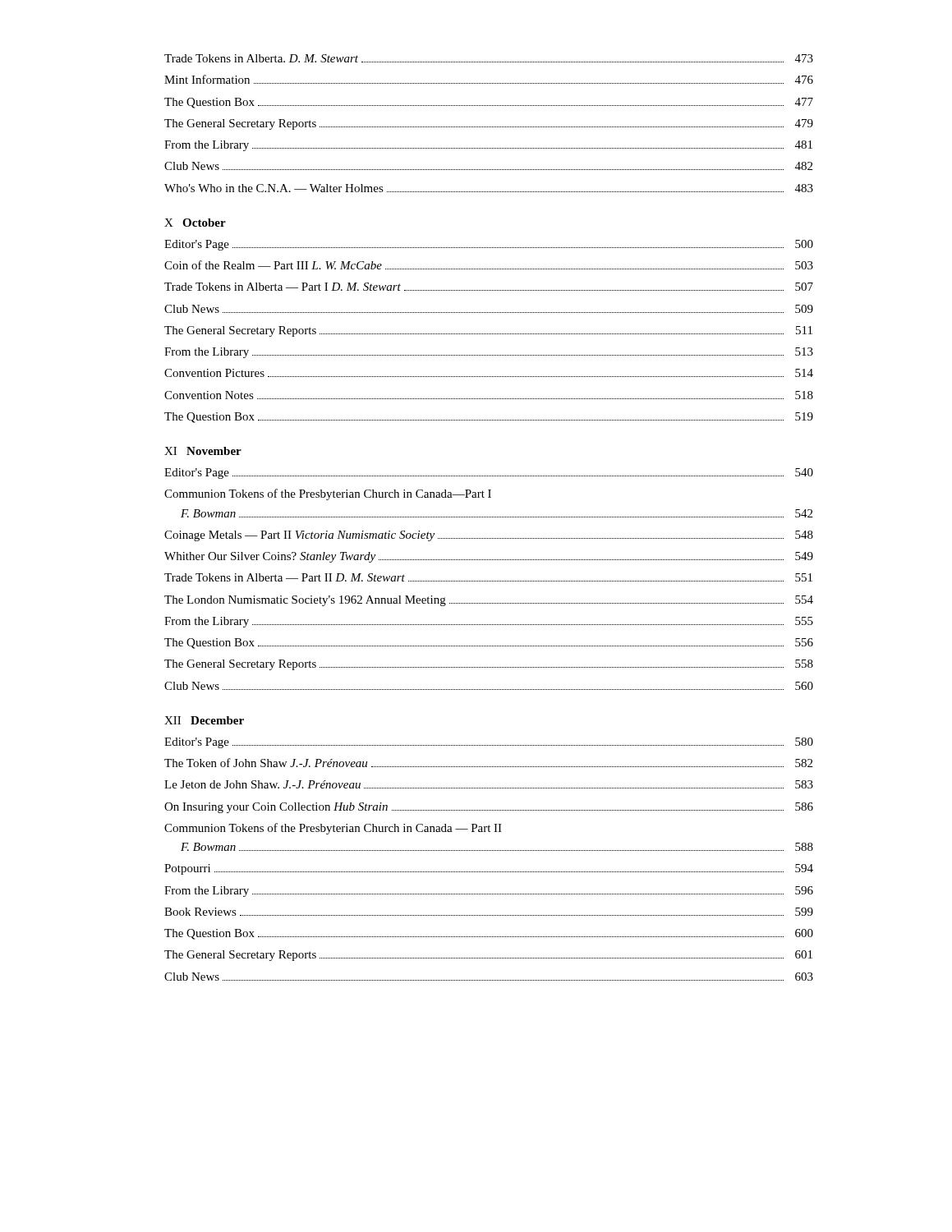Point to the region starting "The General Secretary Reports 558"
Screen dimensions: 1232x952
point(489,664)
